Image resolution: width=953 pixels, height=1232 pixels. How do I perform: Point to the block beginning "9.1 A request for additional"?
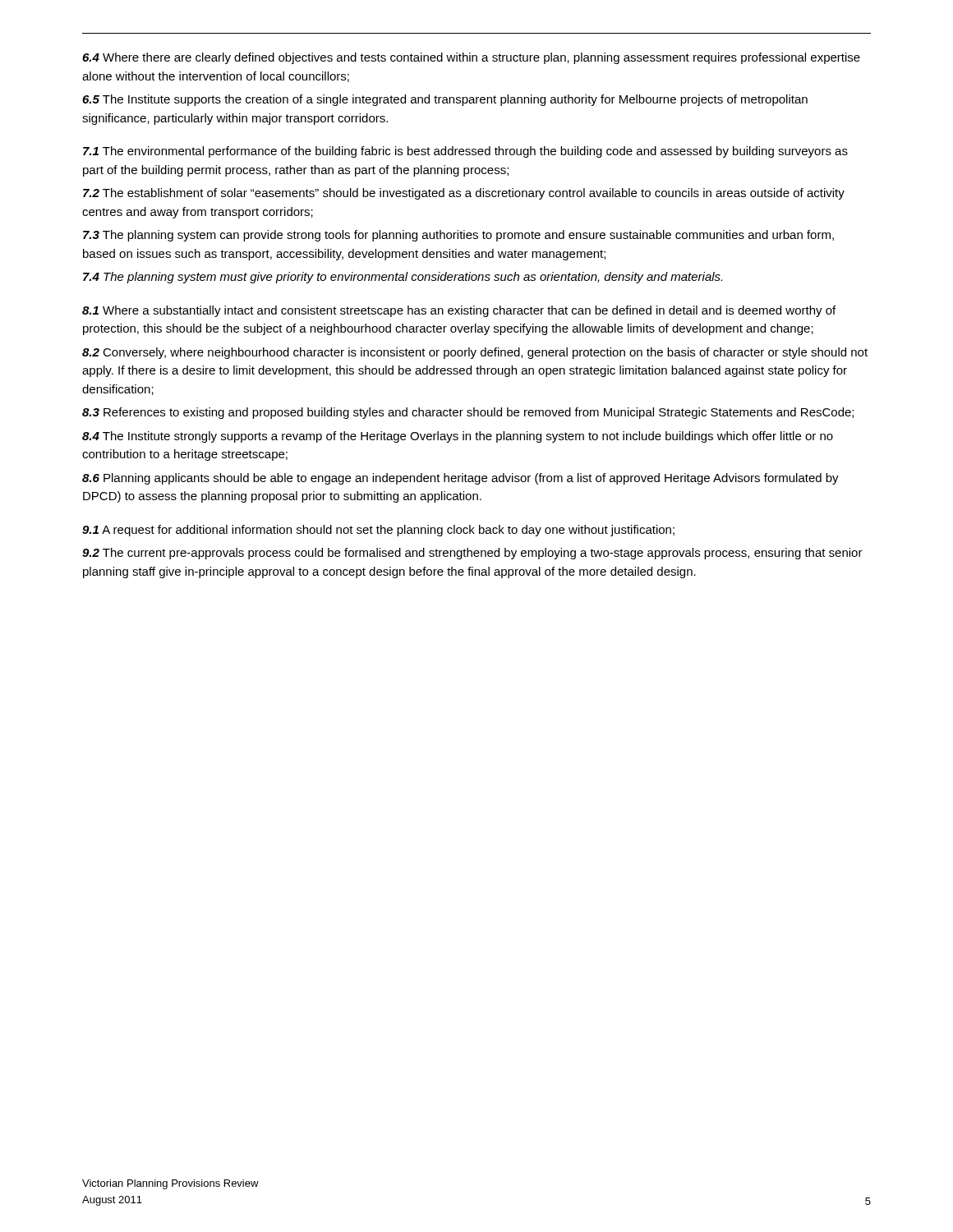point(476,530)
